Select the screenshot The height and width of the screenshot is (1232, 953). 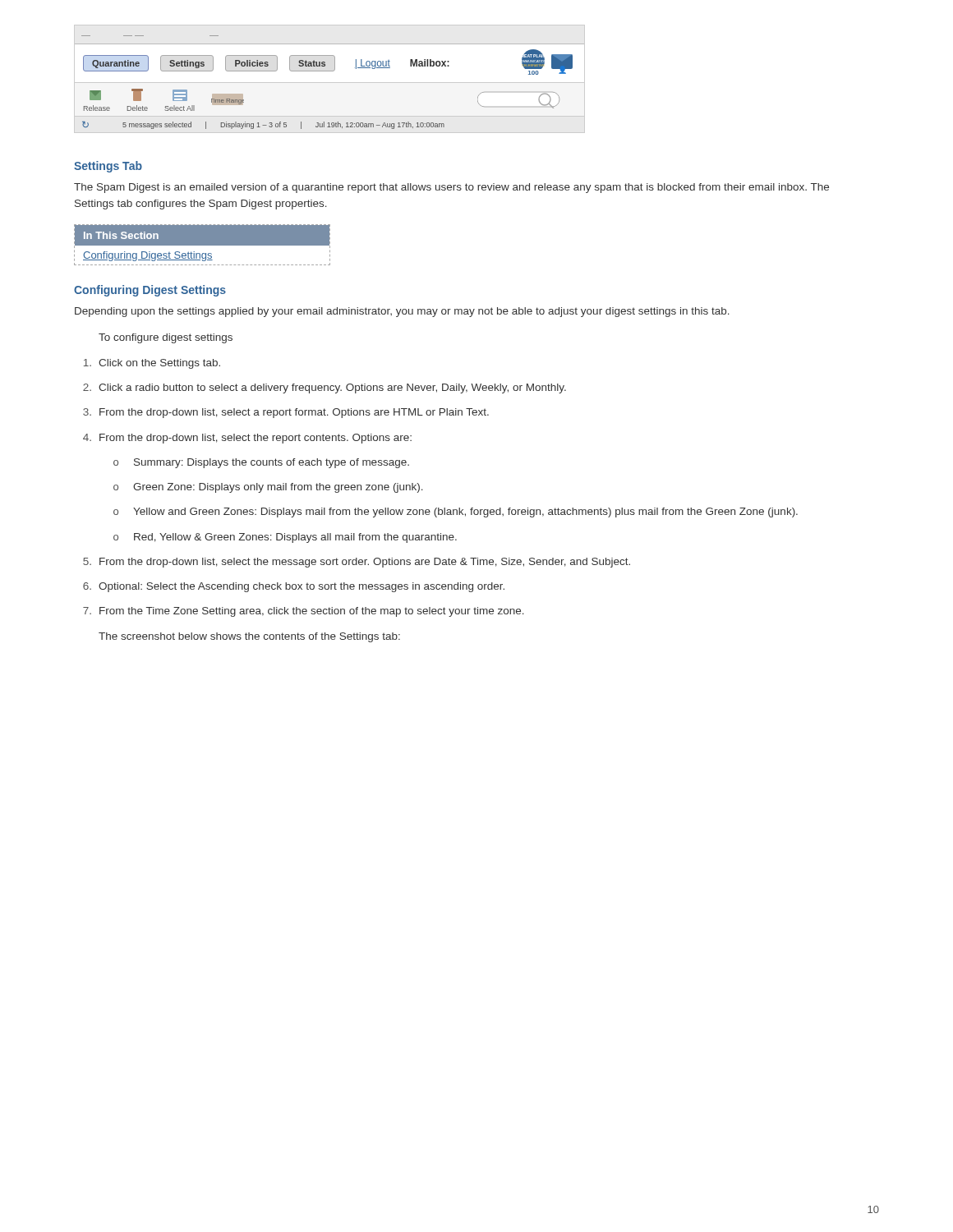(472, 79)
